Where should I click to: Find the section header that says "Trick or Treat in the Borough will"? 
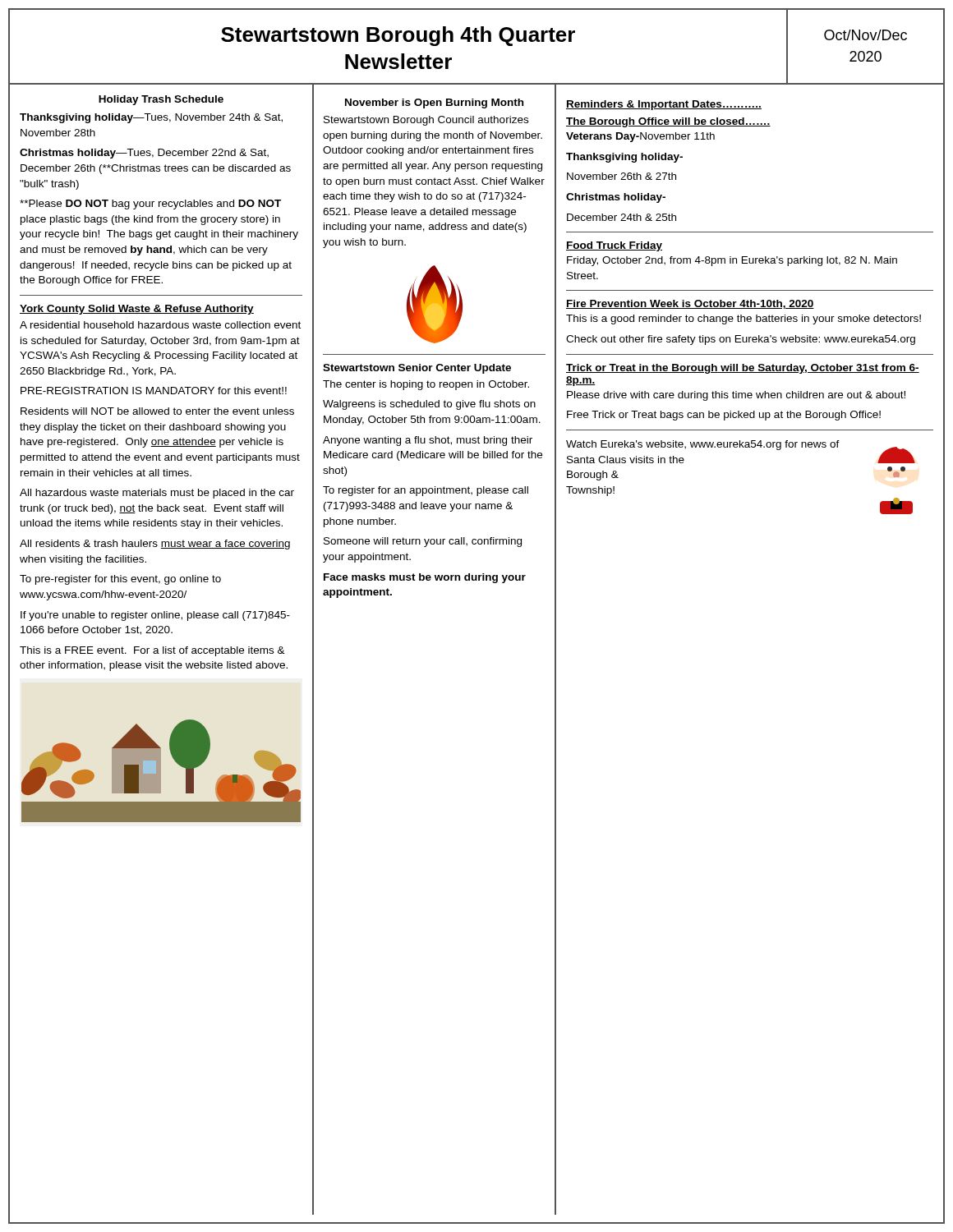tap(743, 373)
